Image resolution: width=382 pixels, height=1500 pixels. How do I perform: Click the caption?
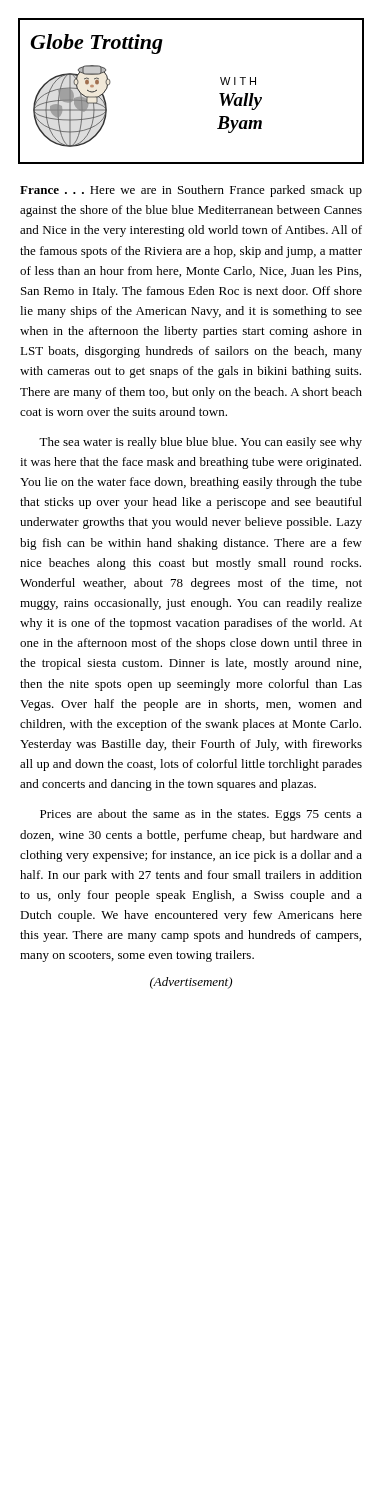(x=191, y=981)
